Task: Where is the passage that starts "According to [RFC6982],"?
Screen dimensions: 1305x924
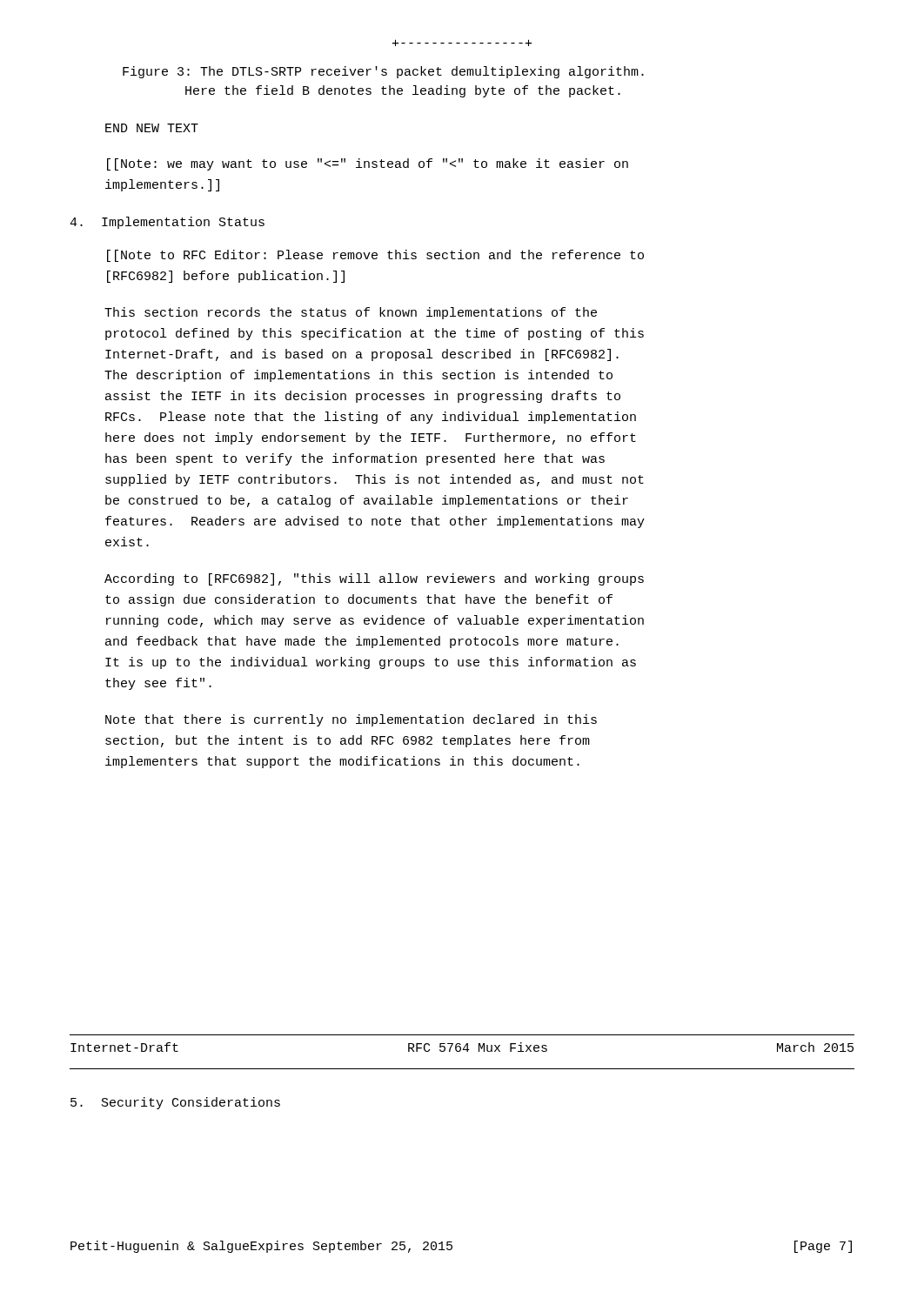Action: (x=375, y=632)
